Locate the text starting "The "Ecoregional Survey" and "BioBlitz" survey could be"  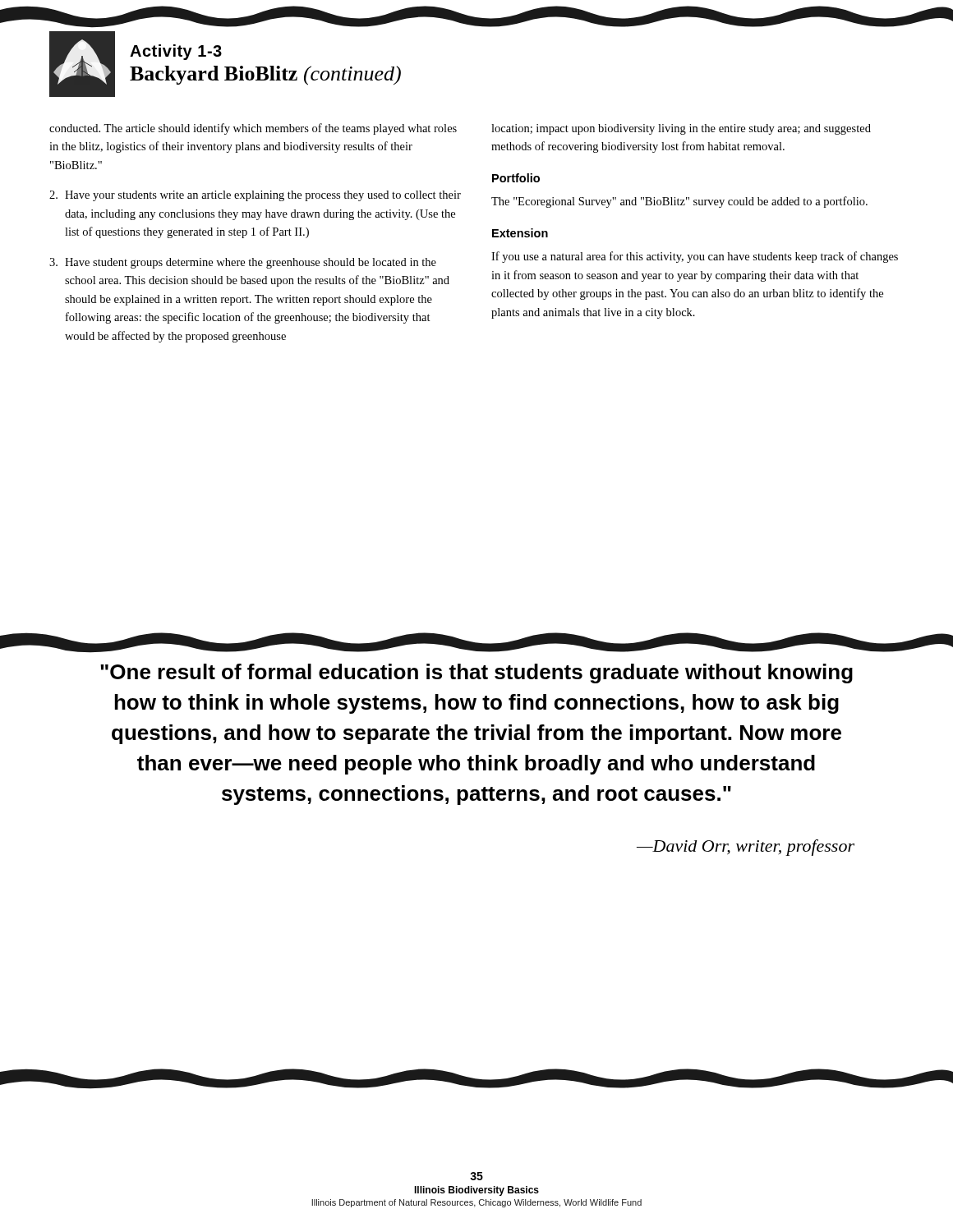680,202
